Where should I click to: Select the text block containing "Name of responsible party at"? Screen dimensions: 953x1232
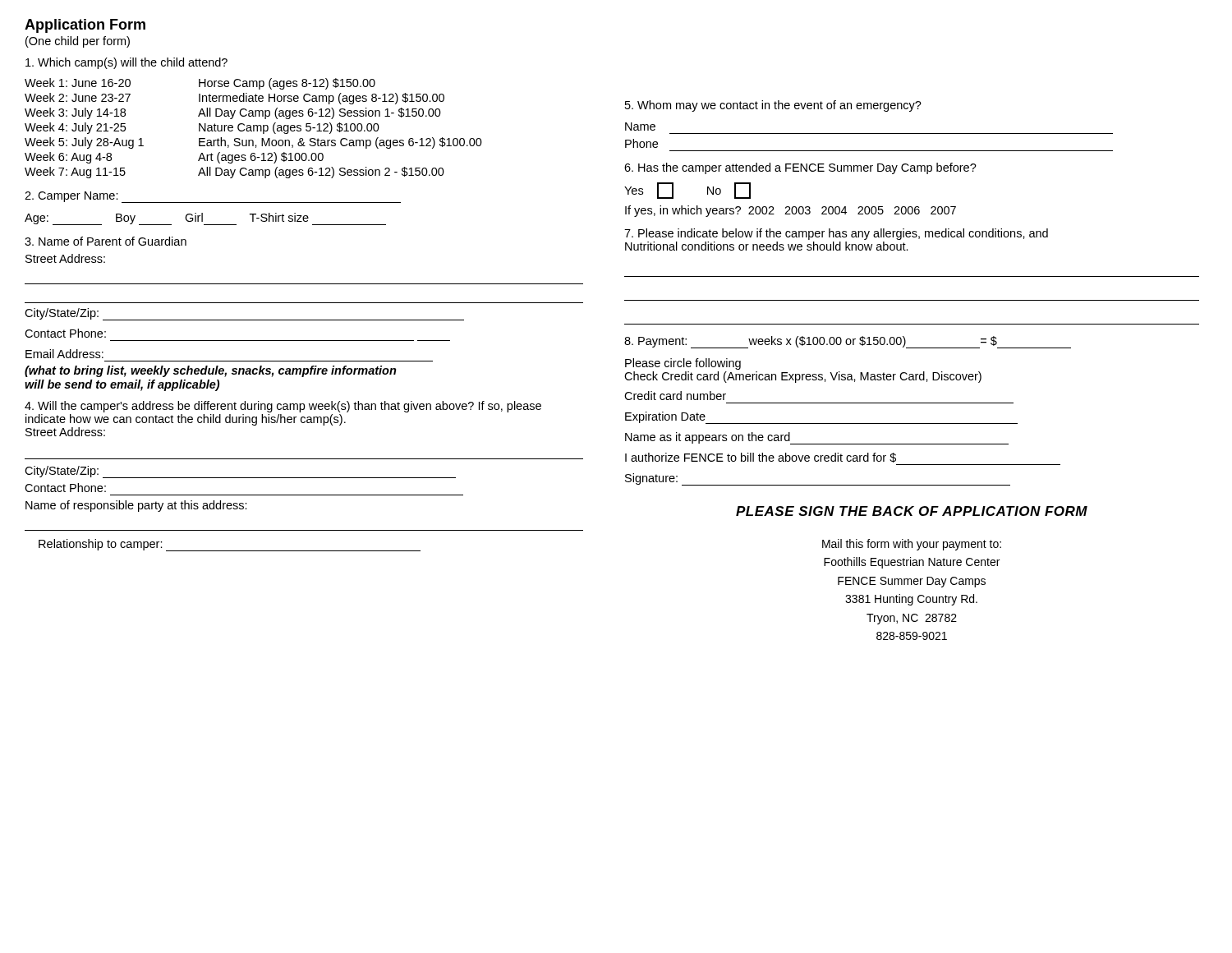click(136, 505)
